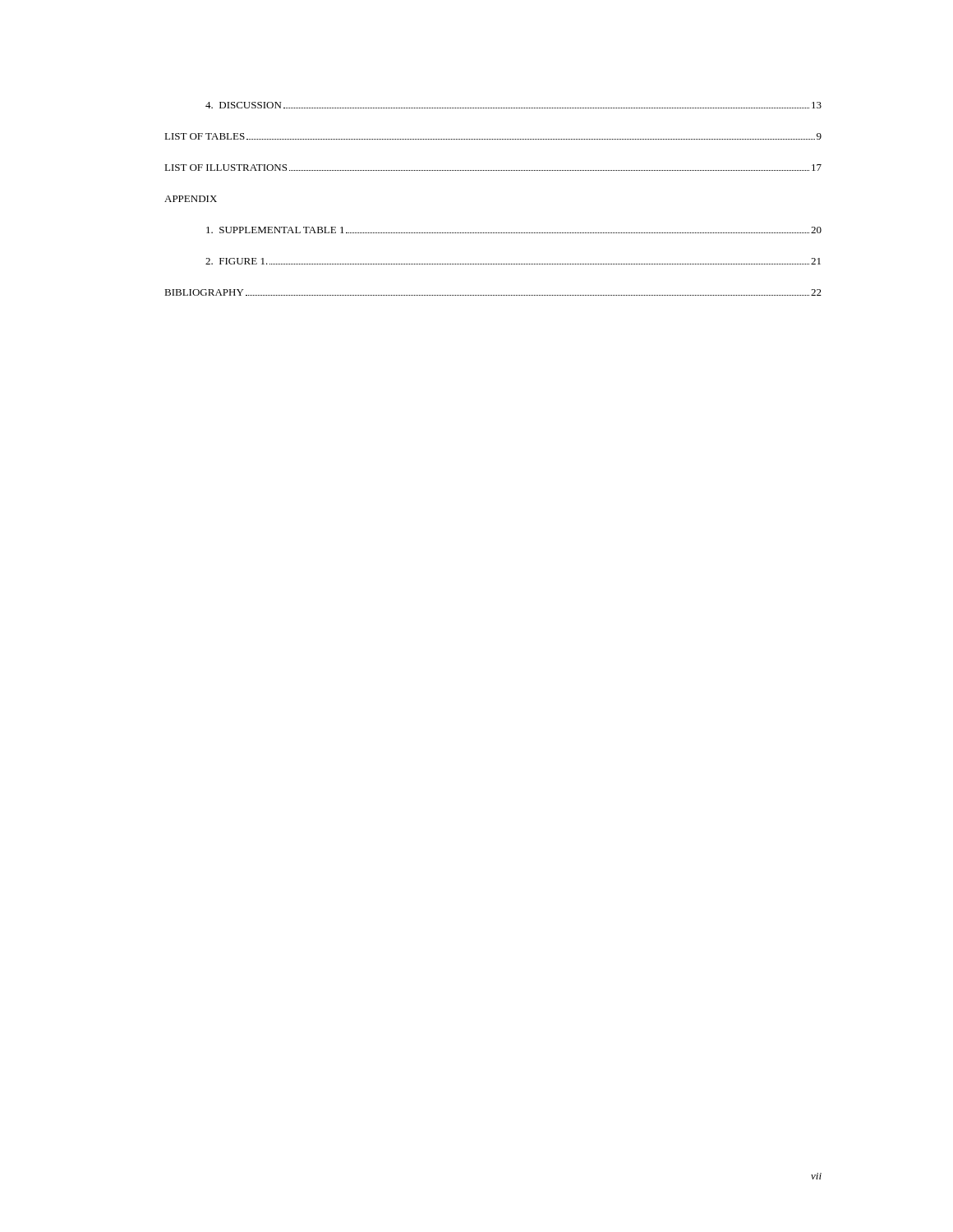Click where it says "BIBLIOGRAPHY 22"
Image resolution: width=953 pixels, height=1232 pixels.
click(493, 292)
